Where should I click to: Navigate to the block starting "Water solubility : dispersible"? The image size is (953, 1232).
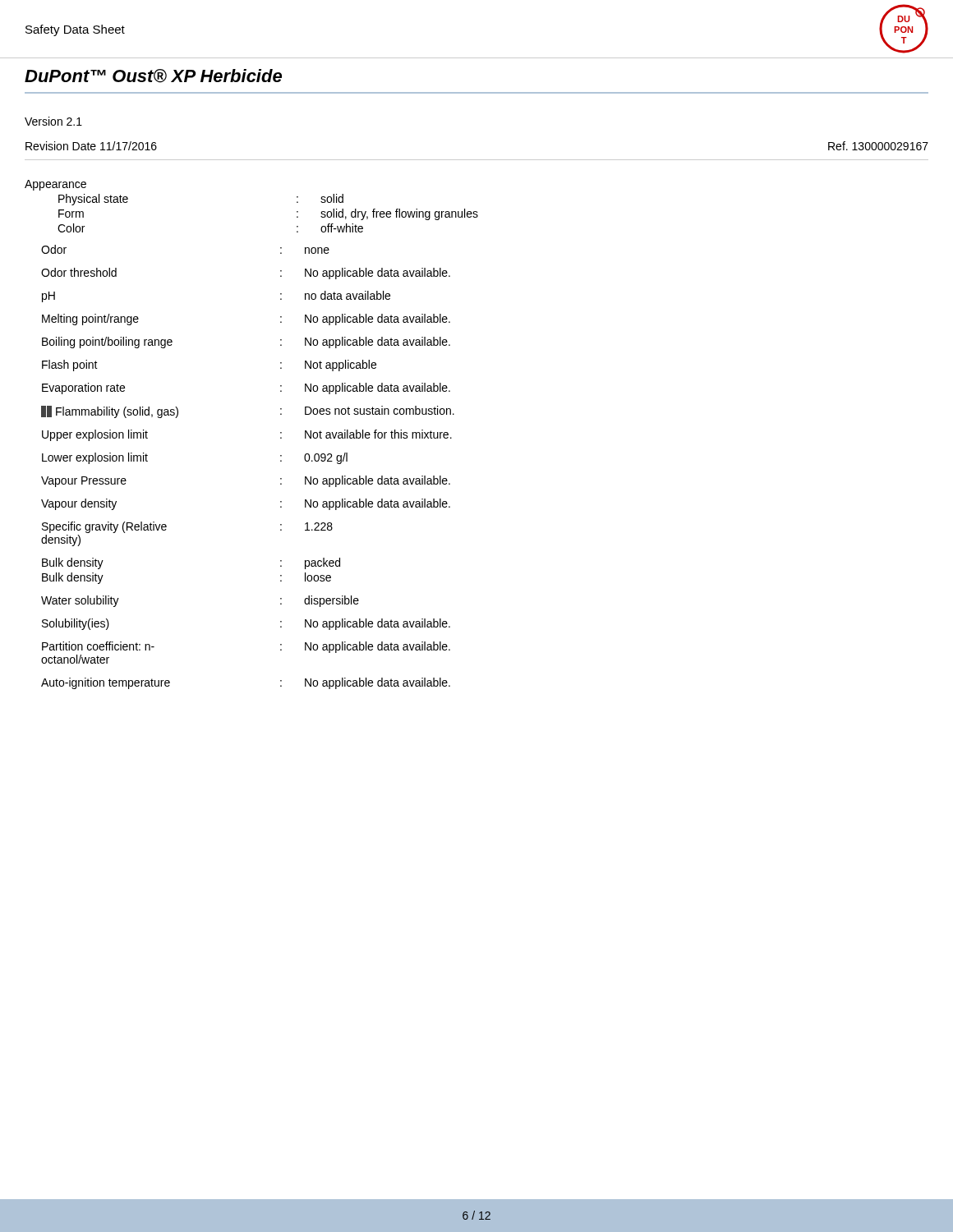click(81, 601)
